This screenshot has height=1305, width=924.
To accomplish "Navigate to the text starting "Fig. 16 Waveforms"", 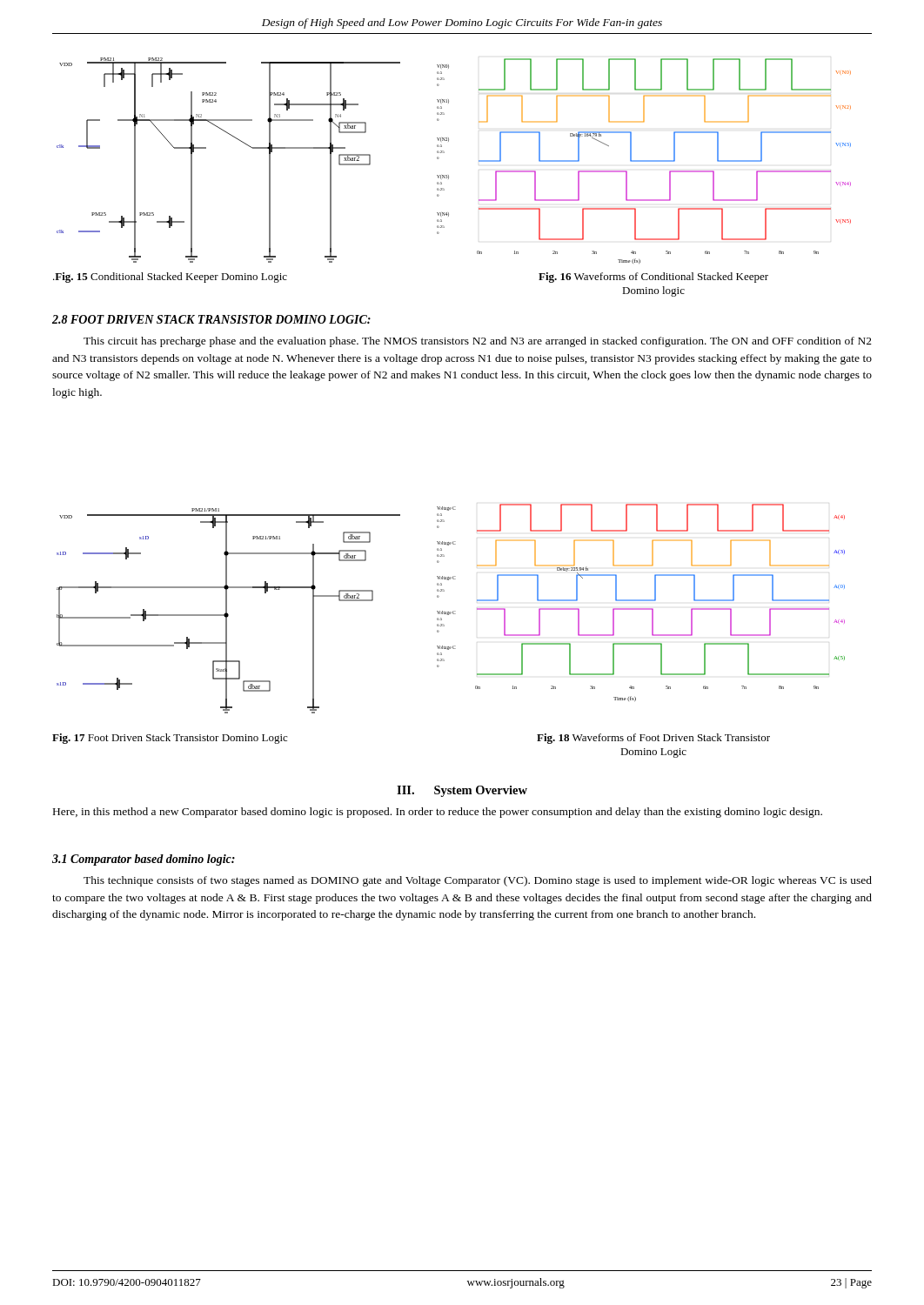I will (x=653, y=283).
